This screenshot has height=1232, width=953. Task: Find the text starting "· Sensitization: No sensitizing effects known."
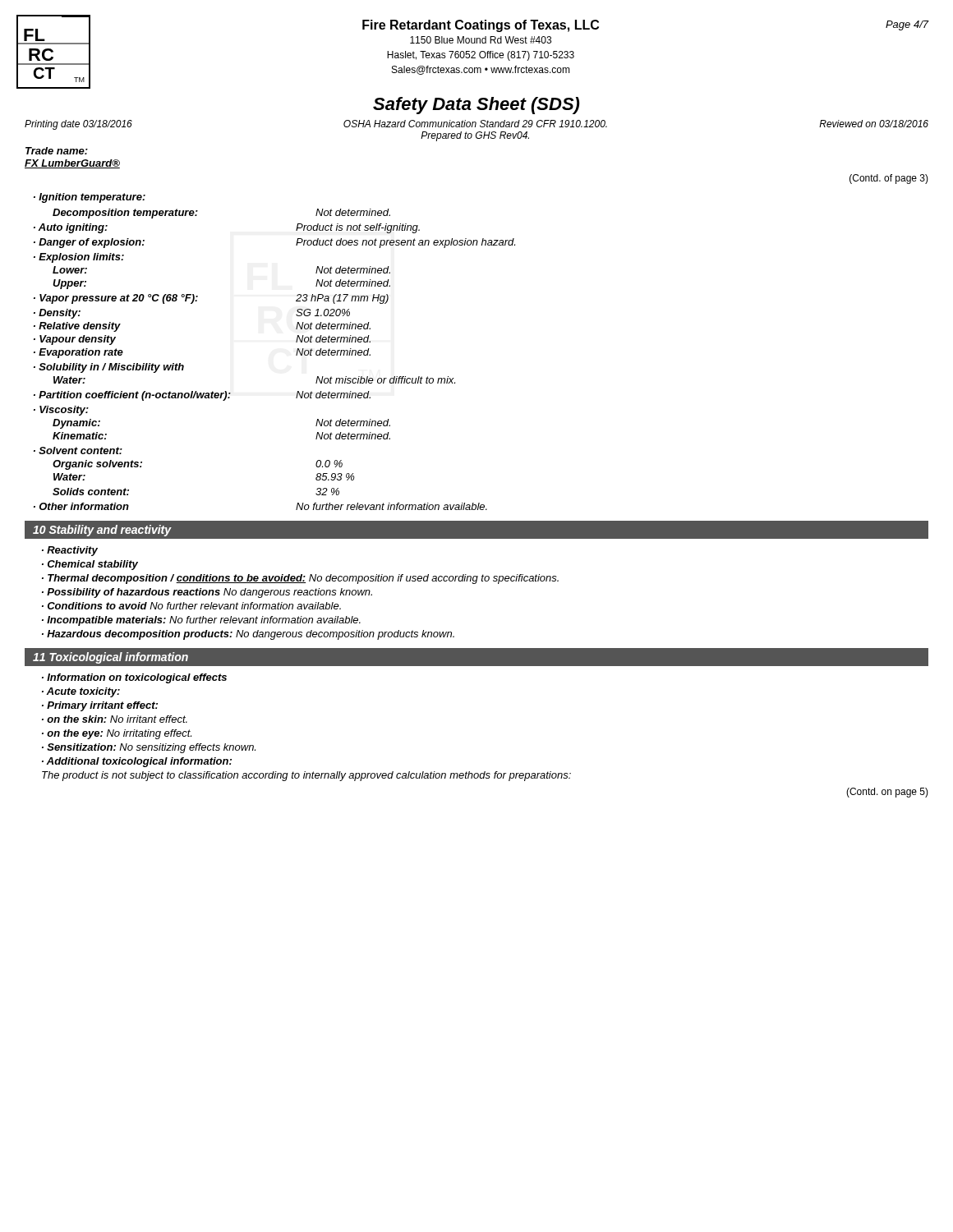click(x=149, y=747)
